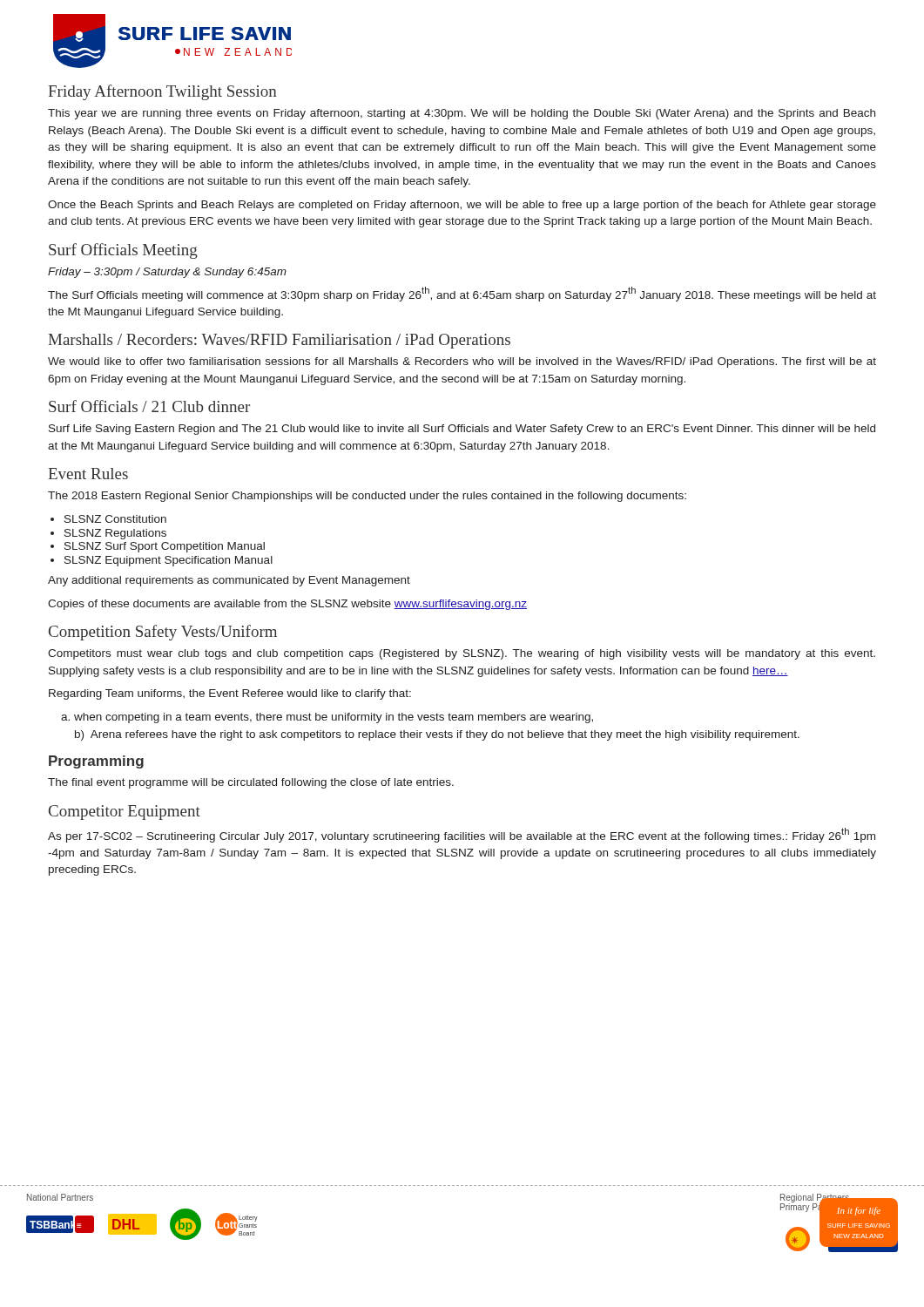Viewport: 924px width, 1307px height.
Task: Find the section header with the text "Event Rules"
Action: point(88,474)
